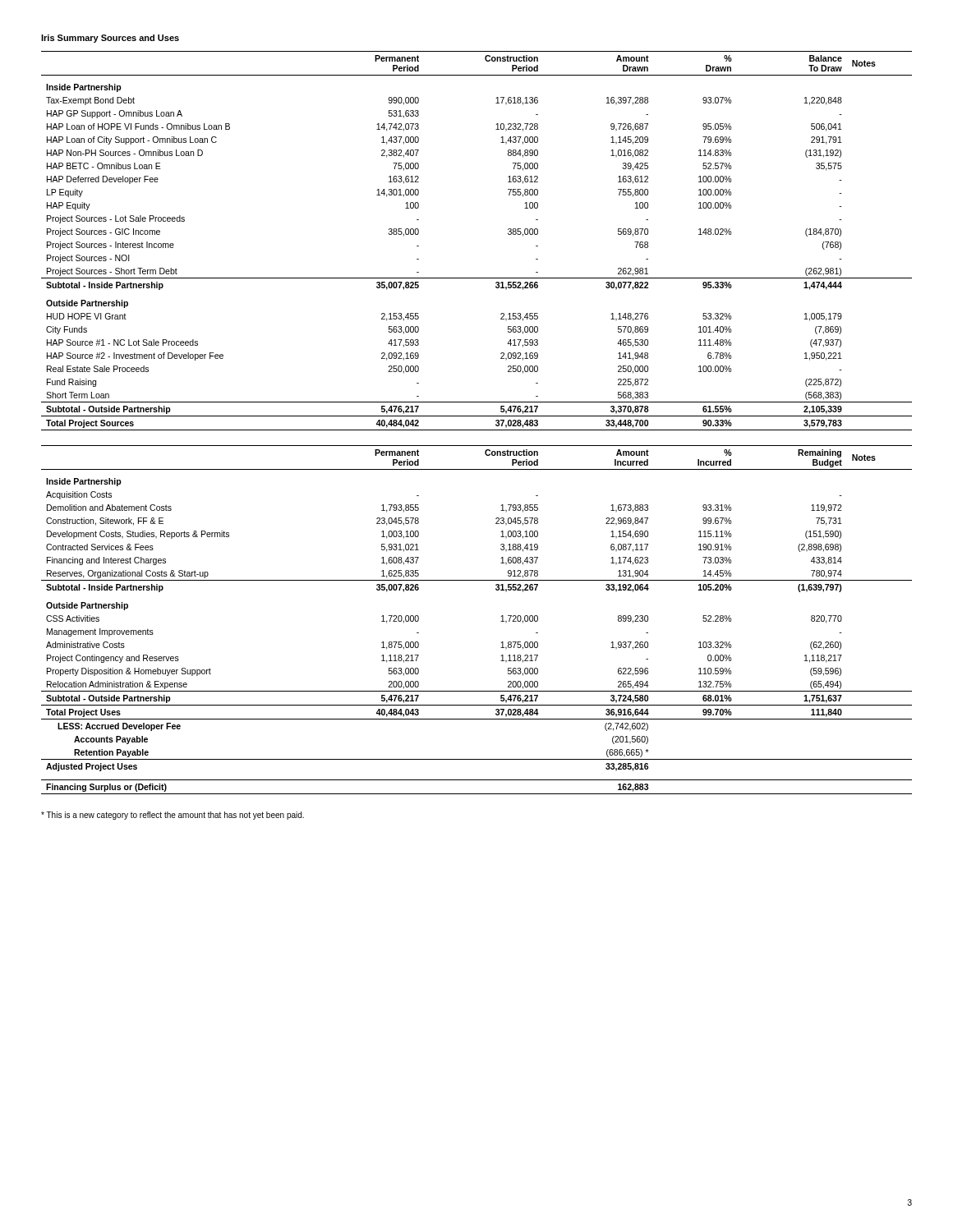The width and height of the screenshot is (953, 1232).
Task: Locate the section header that opens with "Iris Summary Sources"
Action: tap(110, 38)
